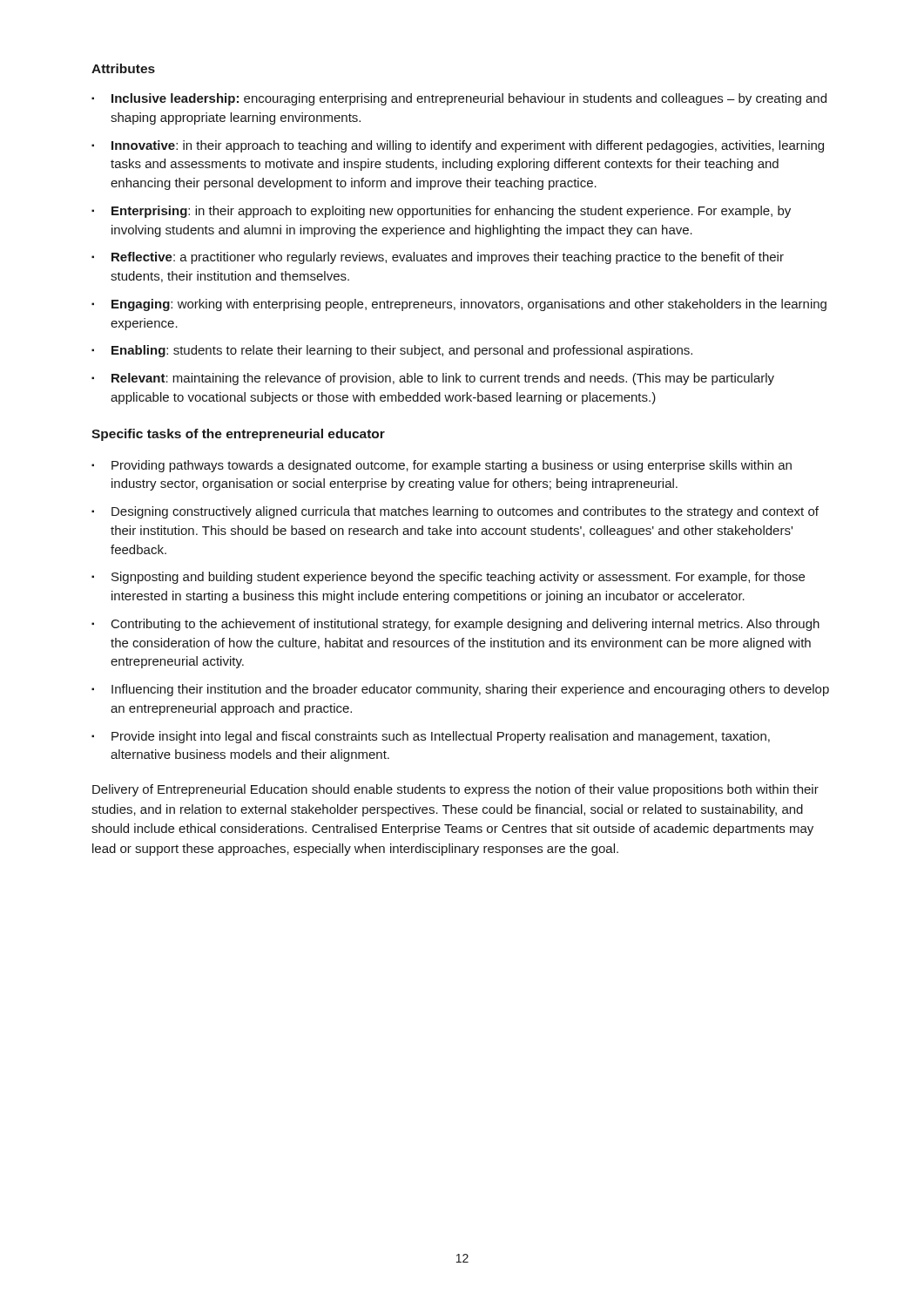This screenshot has width=924, height=1307.
Task: Point to the text block starting "▪ Signposting and"
Action: coord(462,586)
